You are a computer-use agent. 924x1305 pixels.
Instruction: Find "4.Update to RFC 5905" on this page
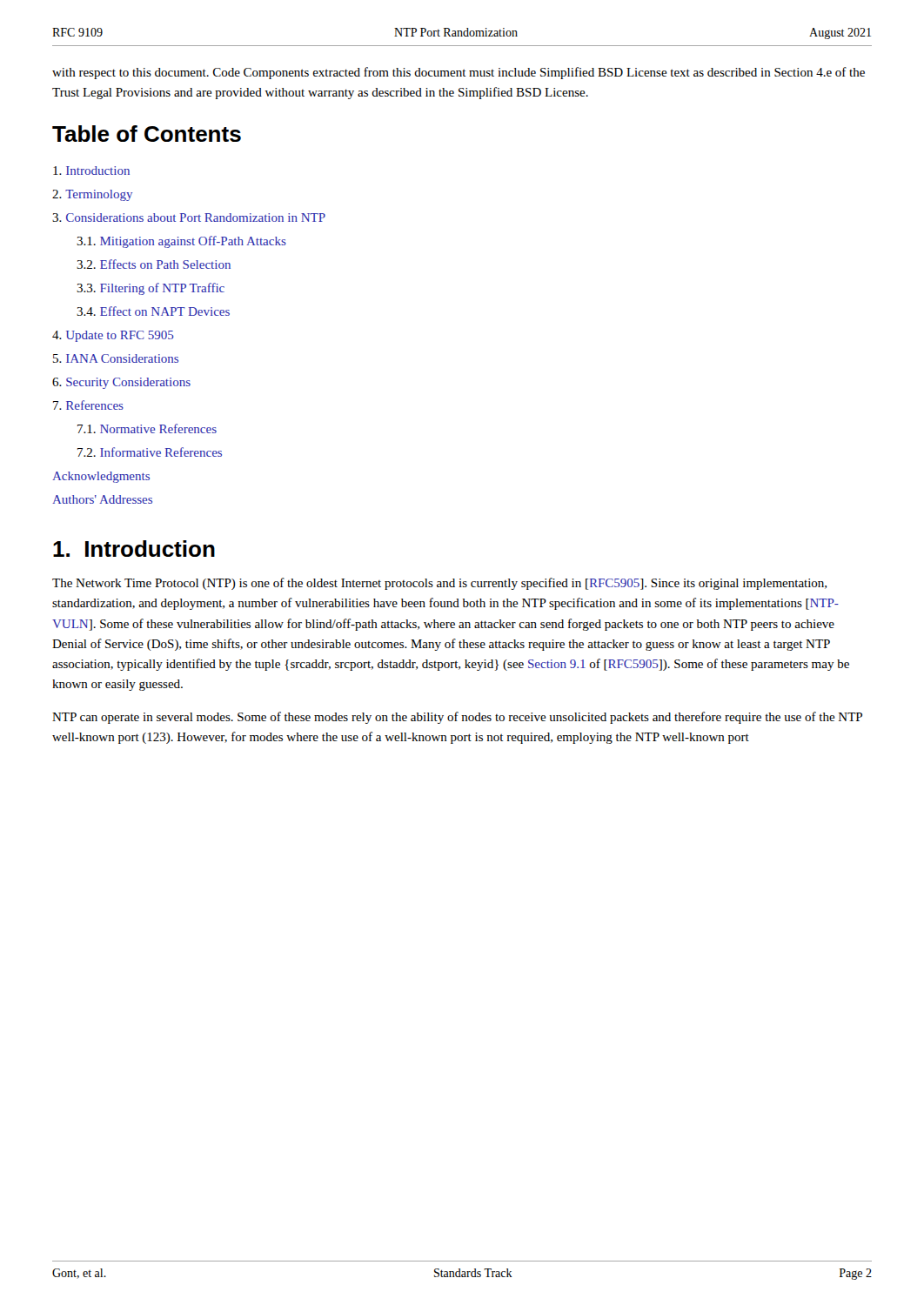point(113,335)
